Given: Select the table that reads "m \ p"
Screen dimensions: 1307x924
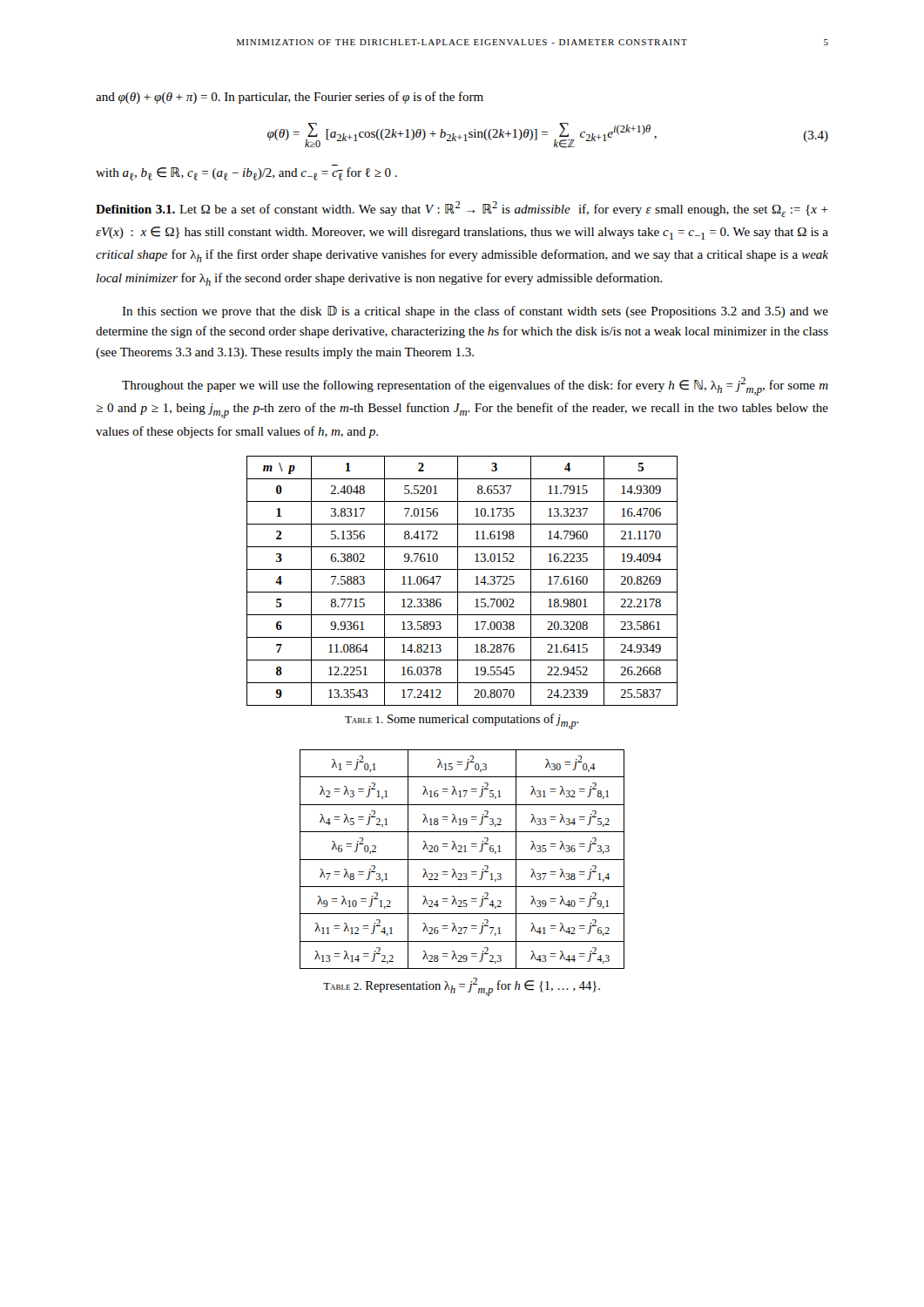Looking at the screenshot, I should coord(462,581).
